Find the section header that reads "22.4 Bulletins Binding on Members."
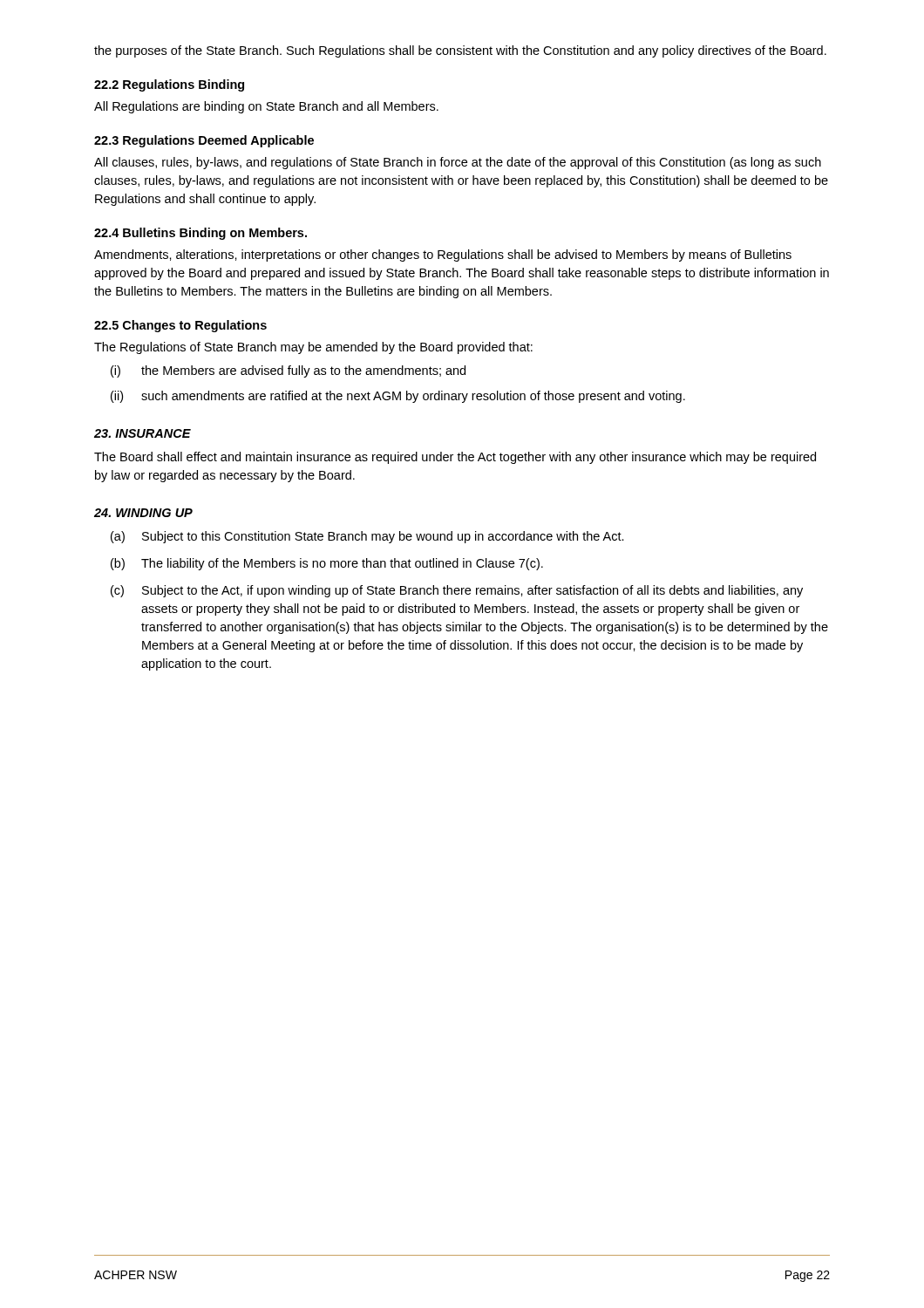Viewport: 924px width, 1308px height. [x=200, y=234]
